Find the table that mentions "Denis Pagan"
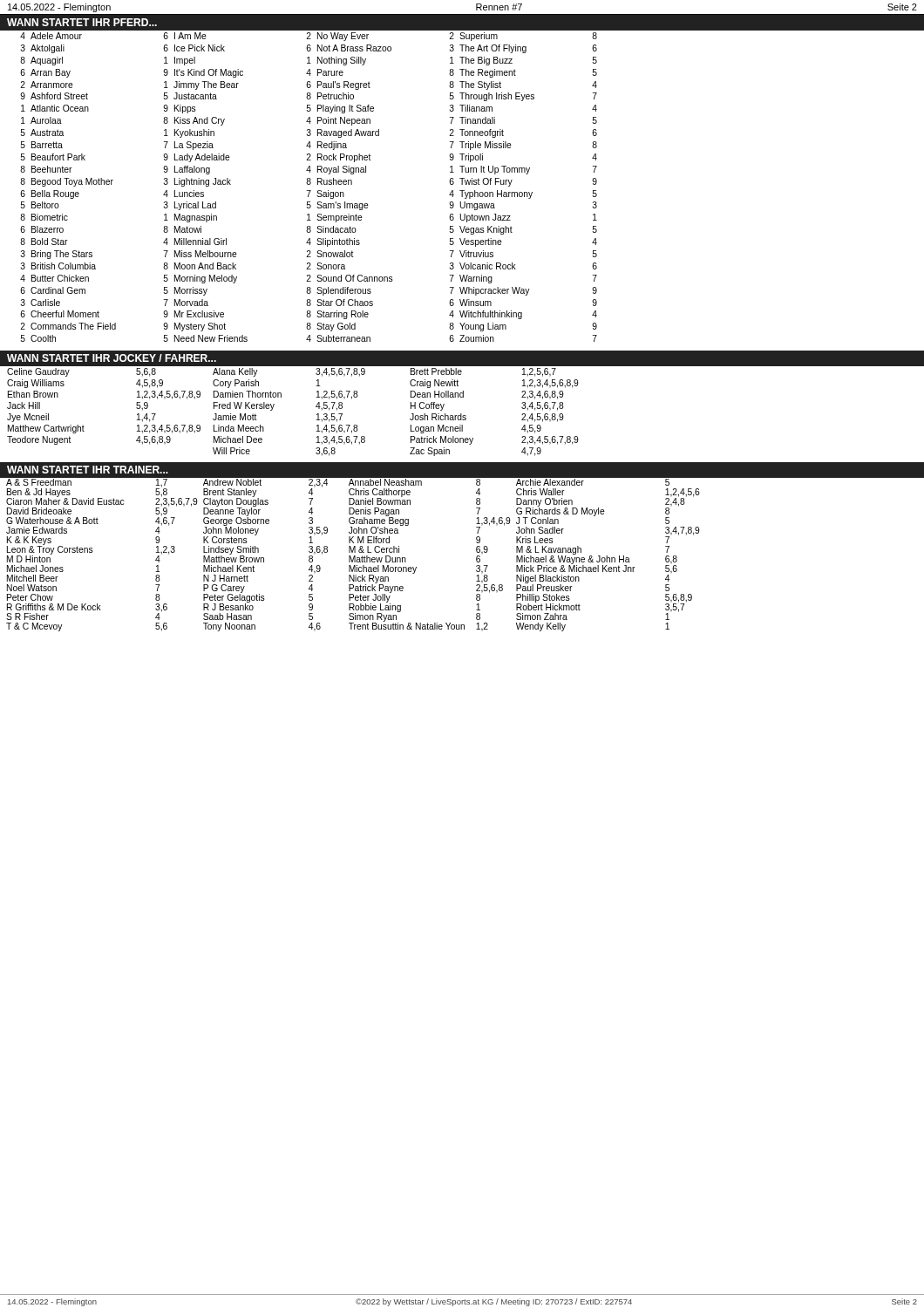The height and width of the screenshot is (1308, 924). (x=462, y=555)
